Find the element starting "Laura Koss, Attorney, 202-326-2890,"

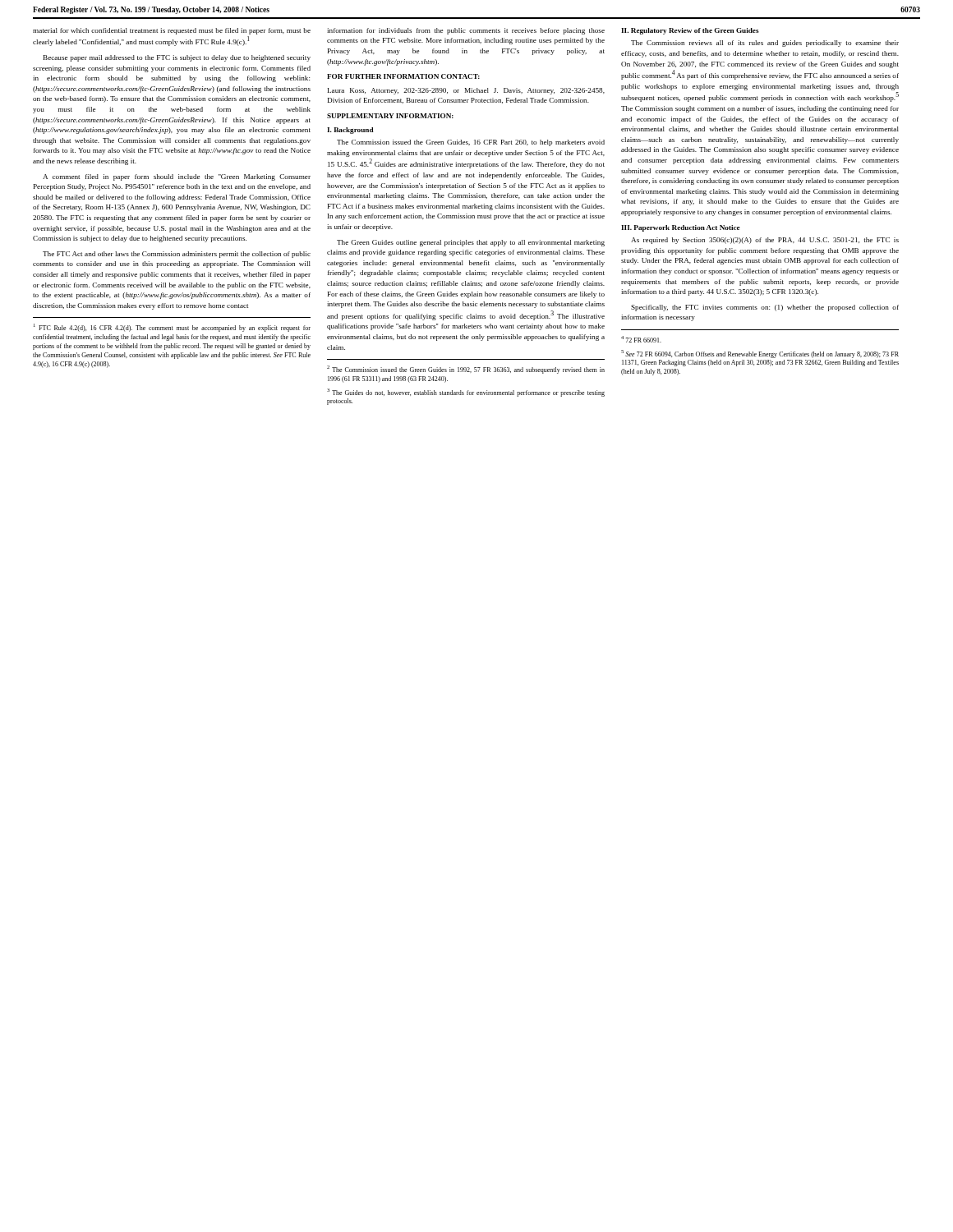[x=466, y=96]
